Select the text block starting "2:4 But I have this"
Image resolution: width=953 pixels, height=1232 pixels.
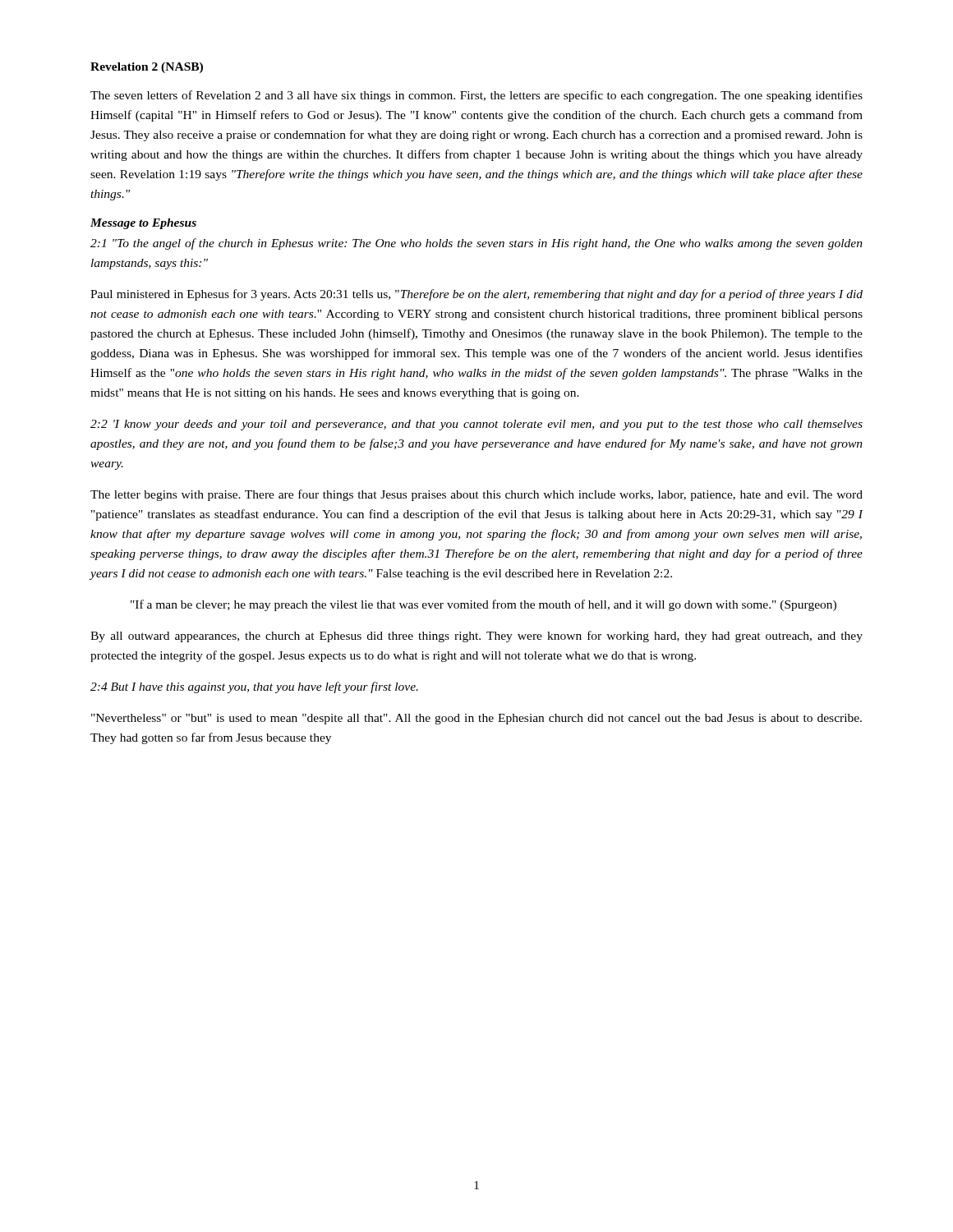[255, 687]
